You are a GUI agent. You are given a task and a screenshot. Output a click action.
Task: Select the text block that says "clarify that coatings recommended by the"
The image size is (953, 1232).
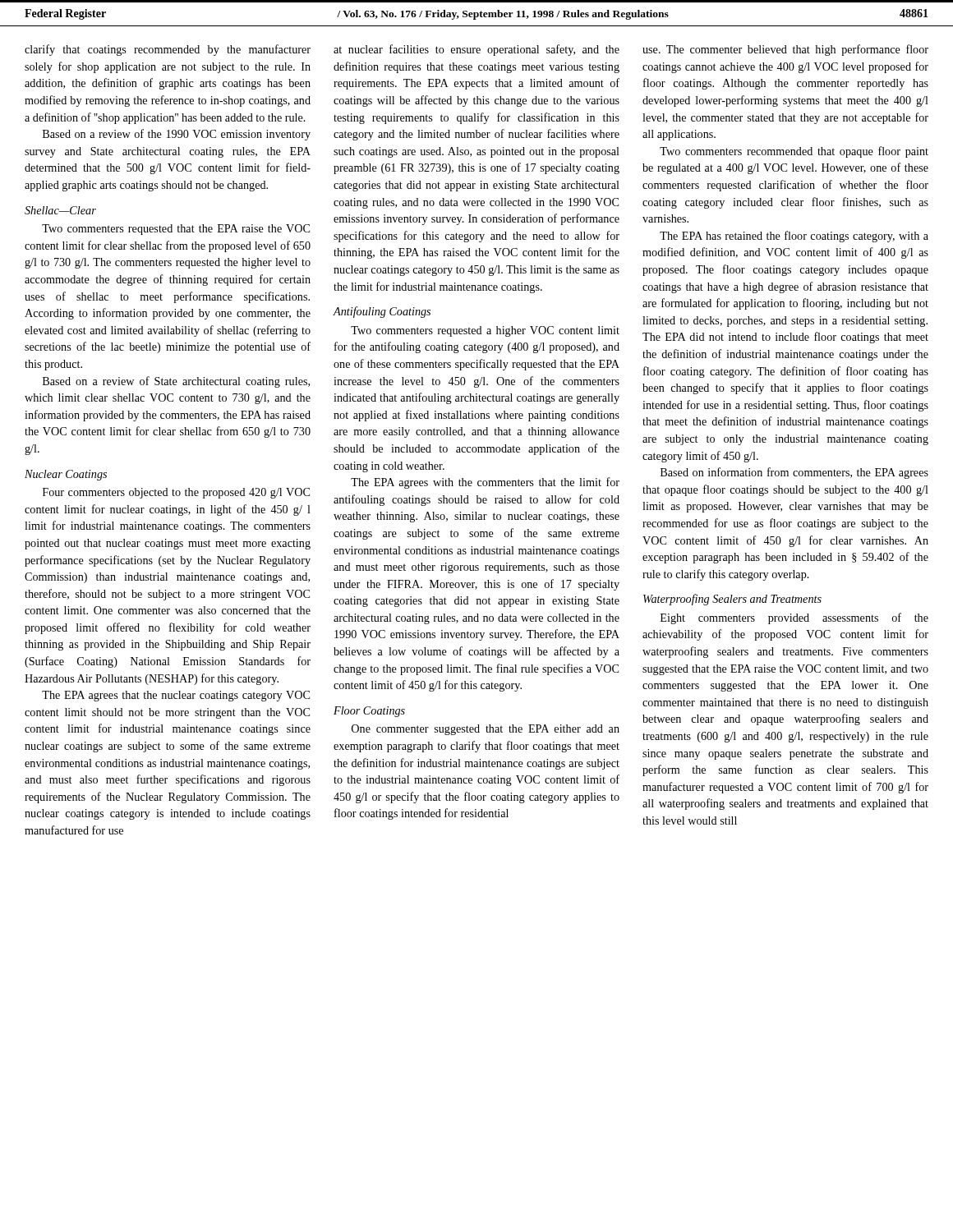point(168,117)
